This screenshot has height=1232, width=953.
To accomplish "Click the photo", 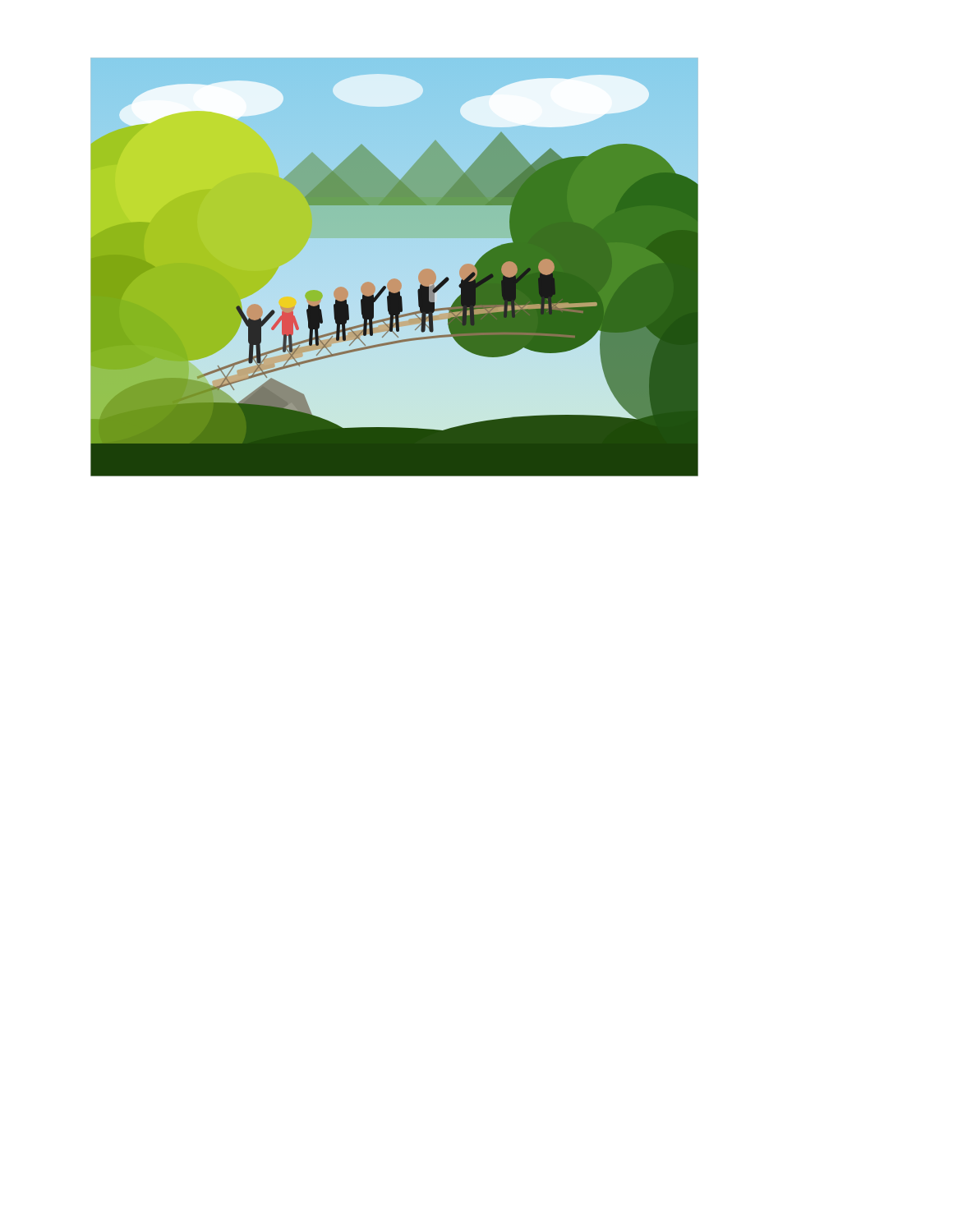I will coord(394,267).
